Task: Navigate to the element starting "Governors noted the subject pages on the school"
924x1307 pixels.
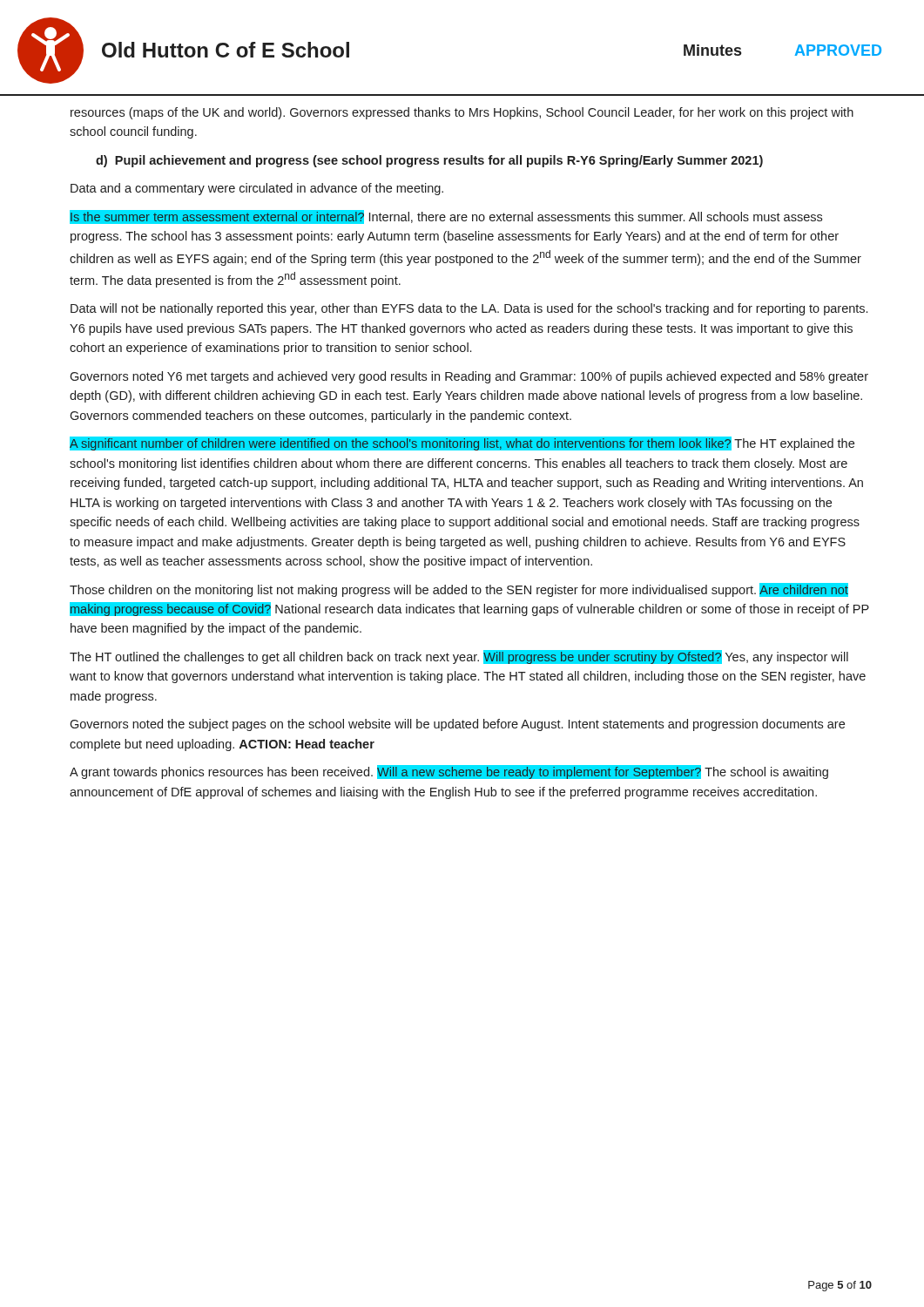Action: tap(458, 734)
